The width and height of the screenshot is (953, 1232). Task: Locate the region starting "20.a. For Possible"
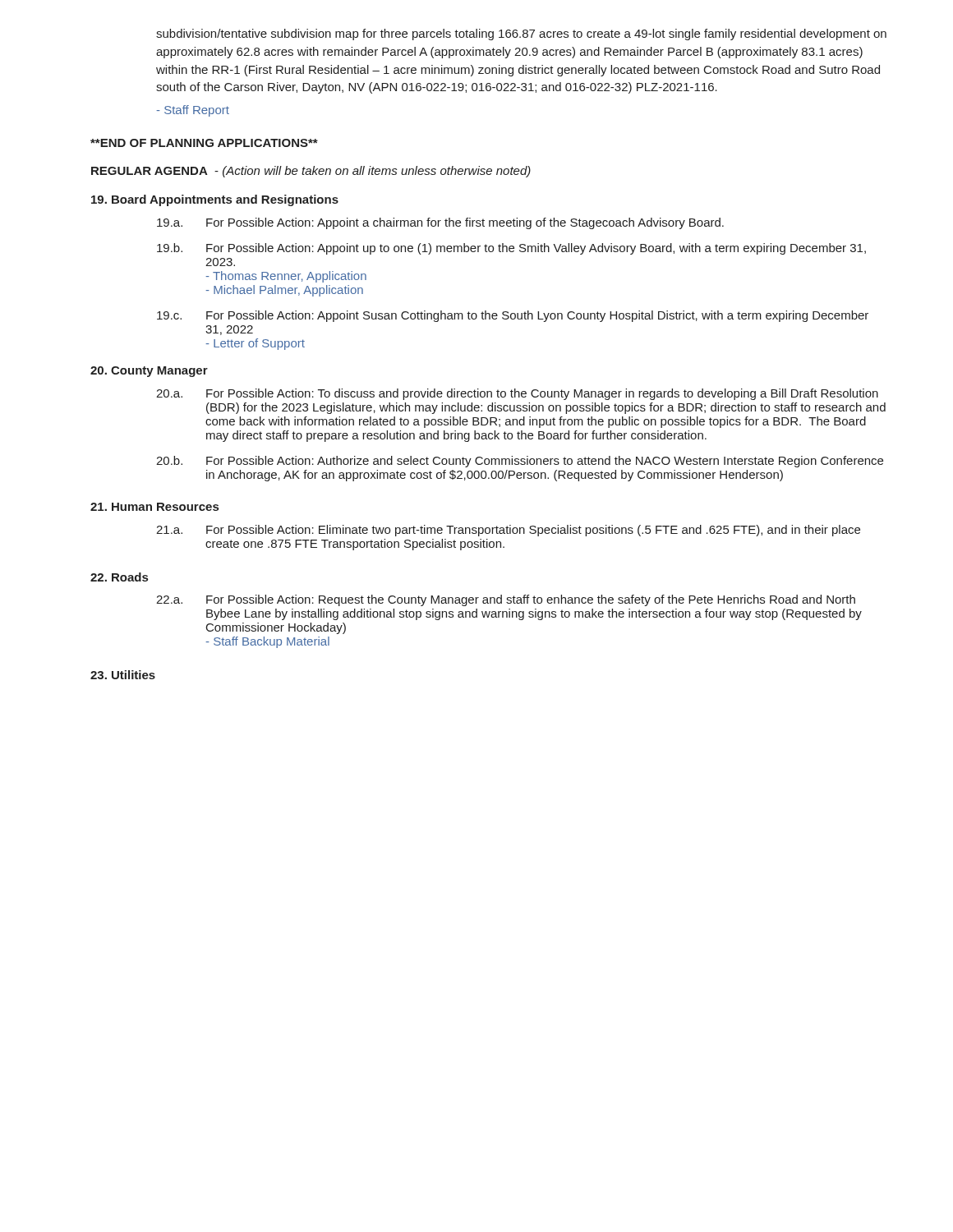pos(522,414)
